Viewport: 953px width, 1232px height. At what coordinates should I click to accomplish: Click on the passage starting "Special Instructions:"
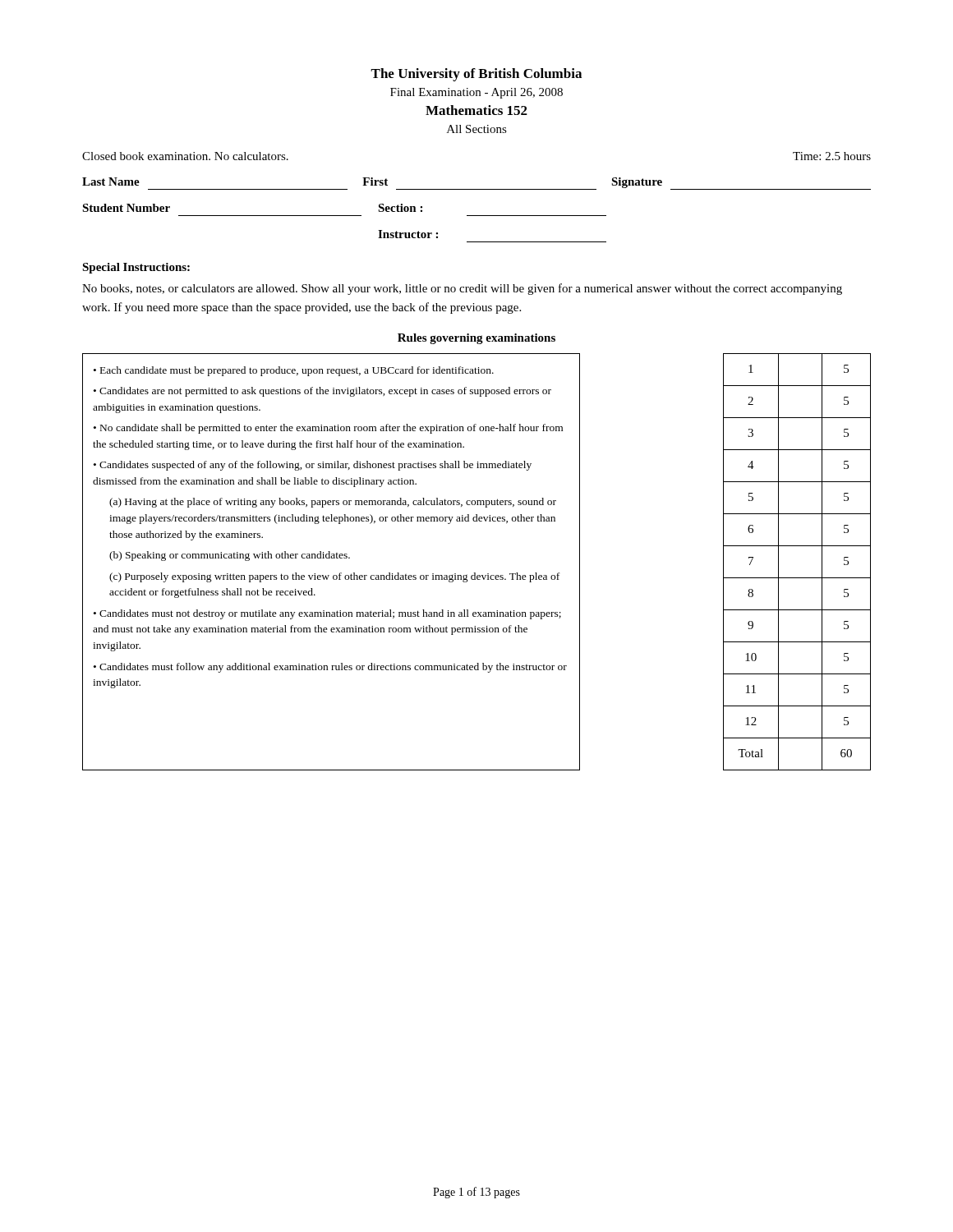pyautogui.click(x=136, y=267)
